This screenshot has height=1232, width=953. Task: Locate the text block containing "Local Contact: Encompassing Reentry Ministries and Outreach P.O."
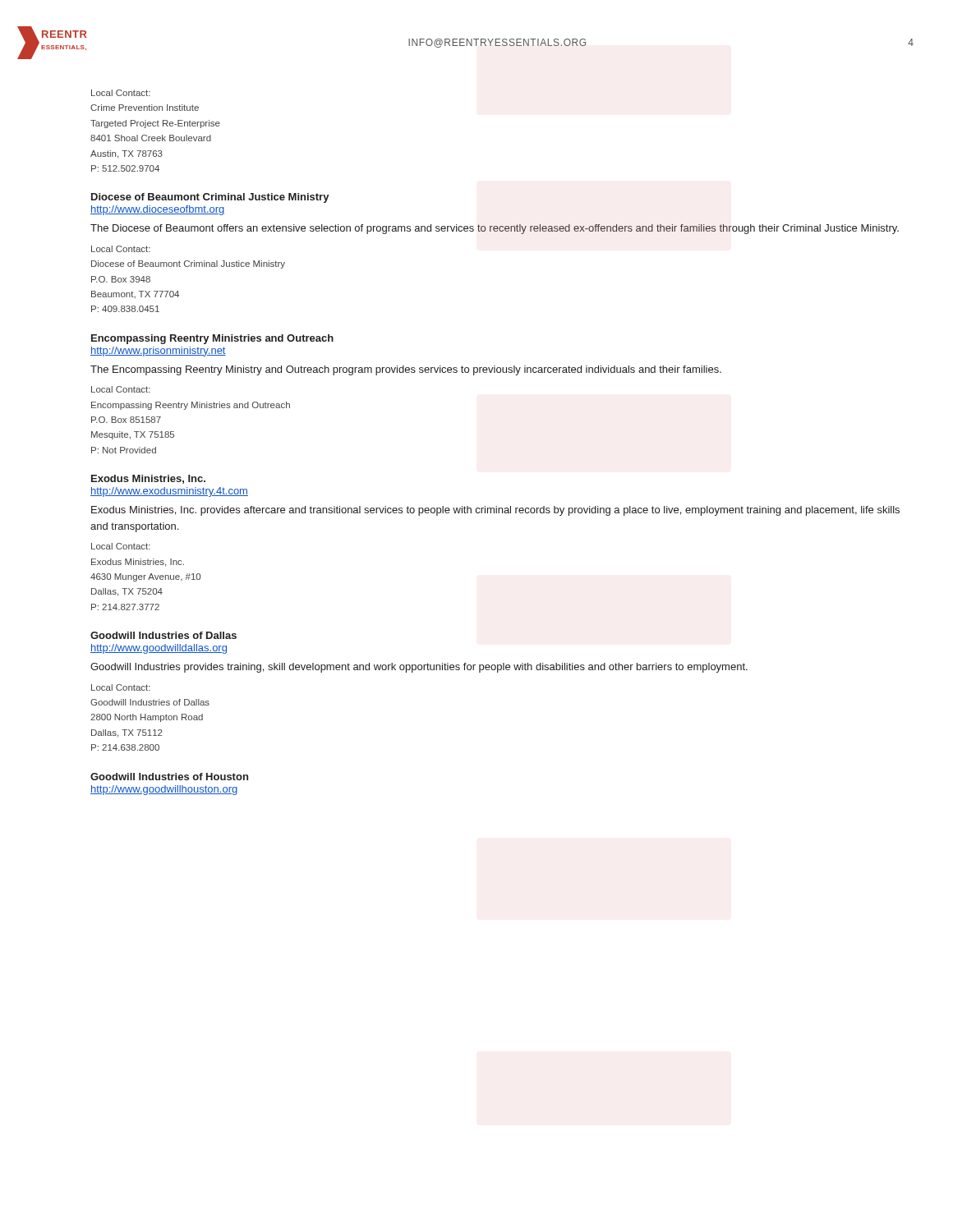point(121,389)
